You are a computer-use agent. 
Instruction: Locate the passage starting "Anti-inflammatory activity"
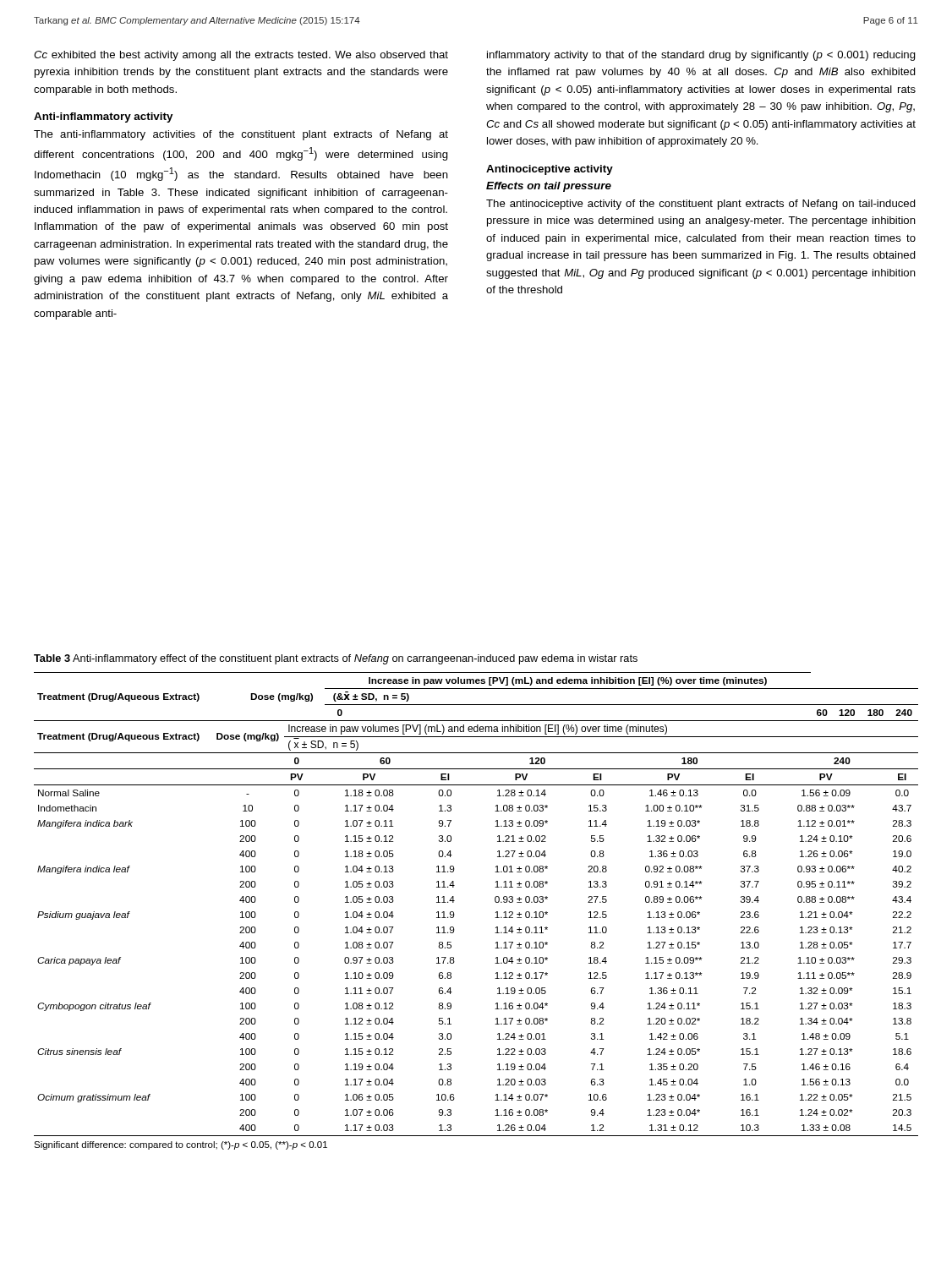click(x=103, y=117)
